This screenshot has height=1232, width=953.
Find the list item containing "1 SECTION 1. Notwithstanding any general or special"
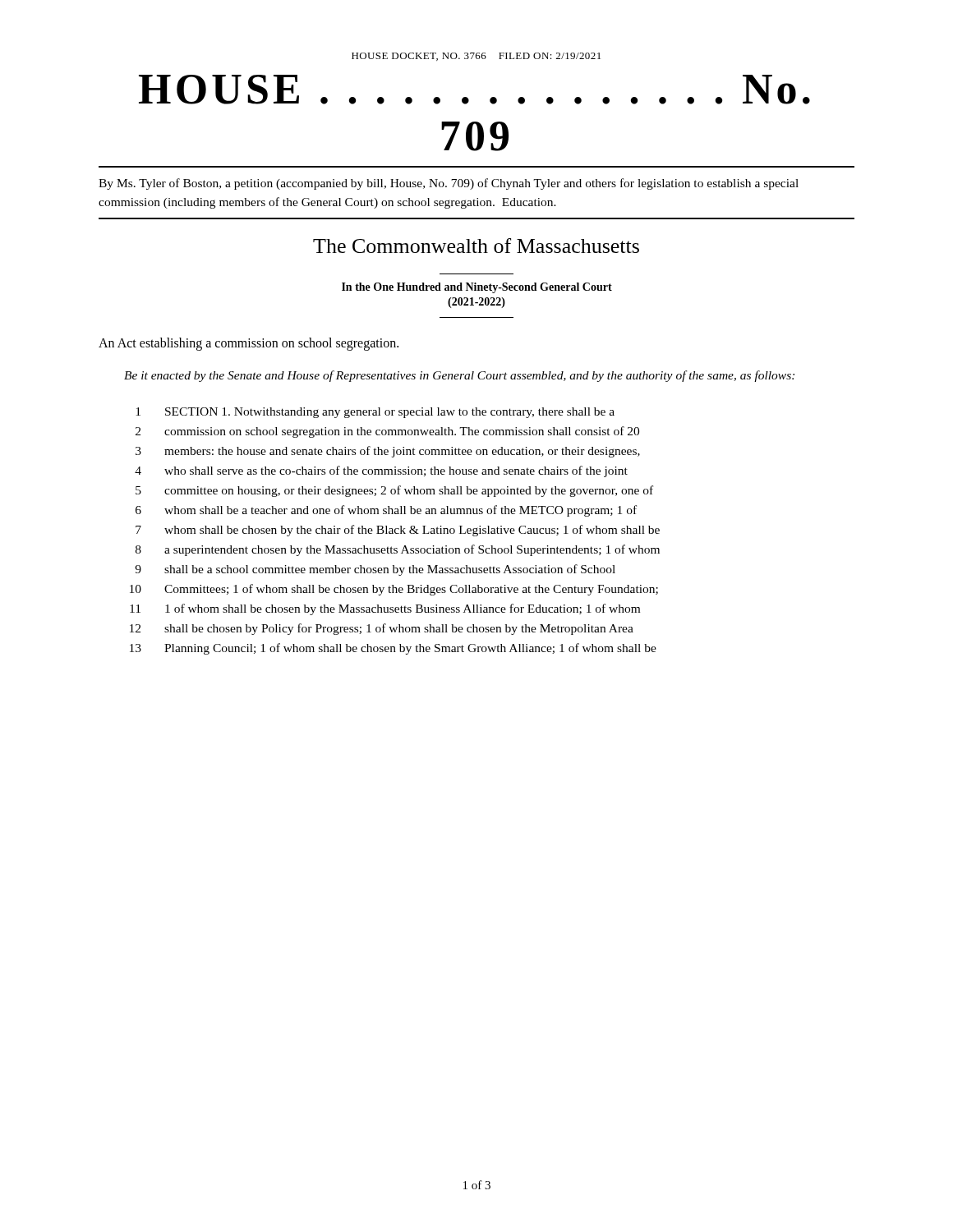[x=476, y=411]
